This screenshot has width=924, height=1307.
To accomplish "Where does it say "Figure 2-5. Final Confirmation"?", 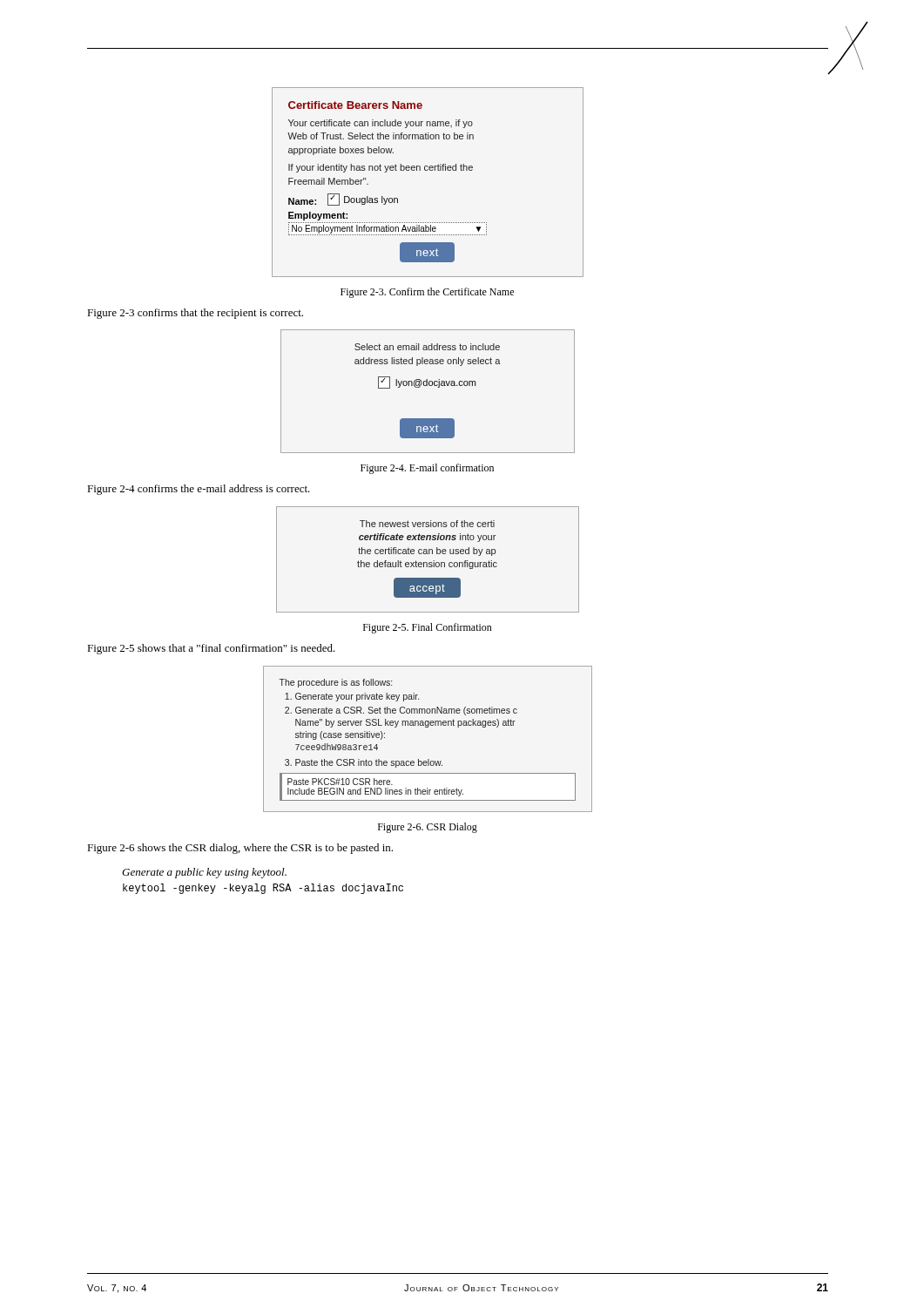I will click(x=427, y=628).
